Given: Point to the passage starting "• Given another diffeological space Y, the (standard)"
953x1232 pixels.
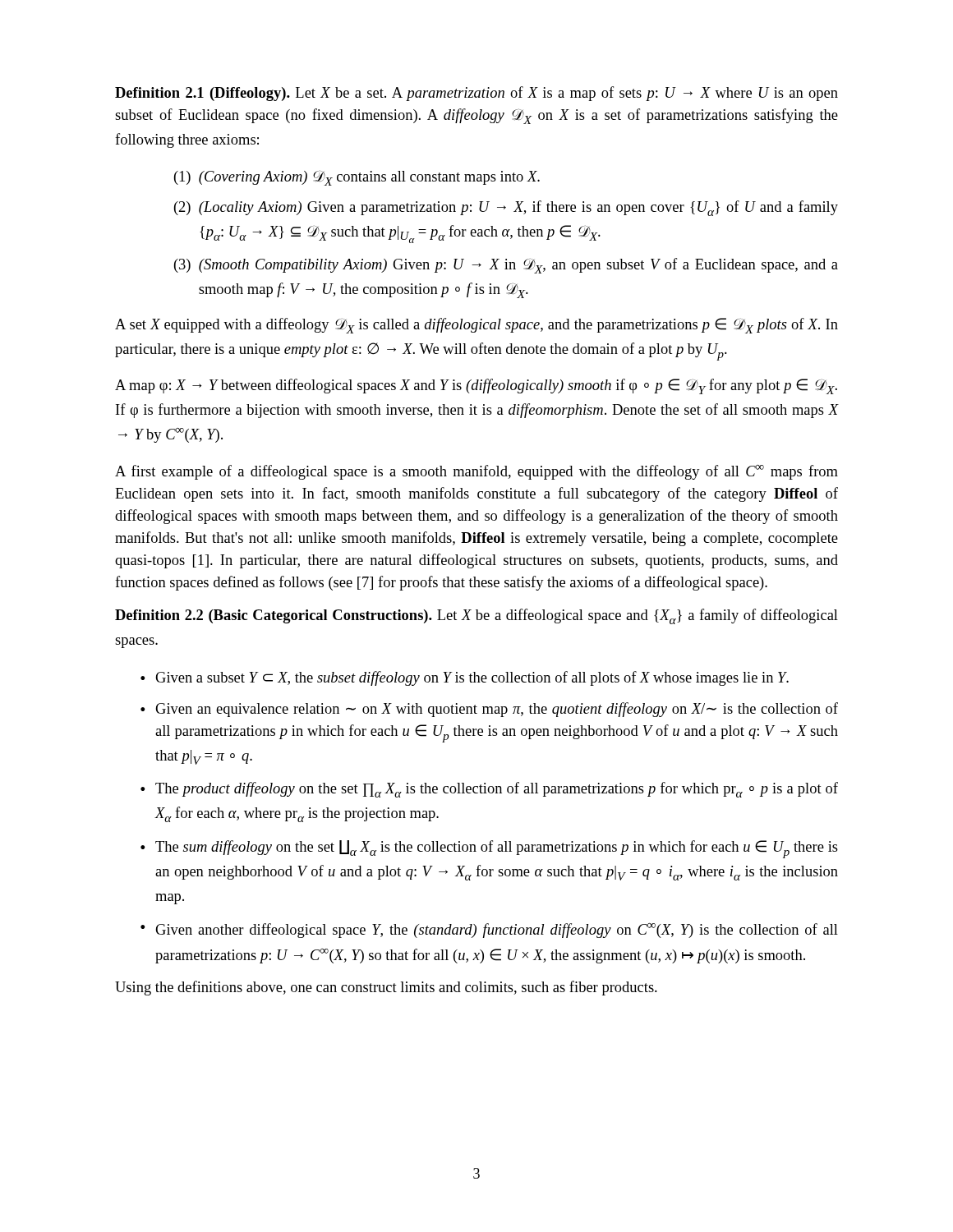Looking at the screenshot, I should click(484, 941).
